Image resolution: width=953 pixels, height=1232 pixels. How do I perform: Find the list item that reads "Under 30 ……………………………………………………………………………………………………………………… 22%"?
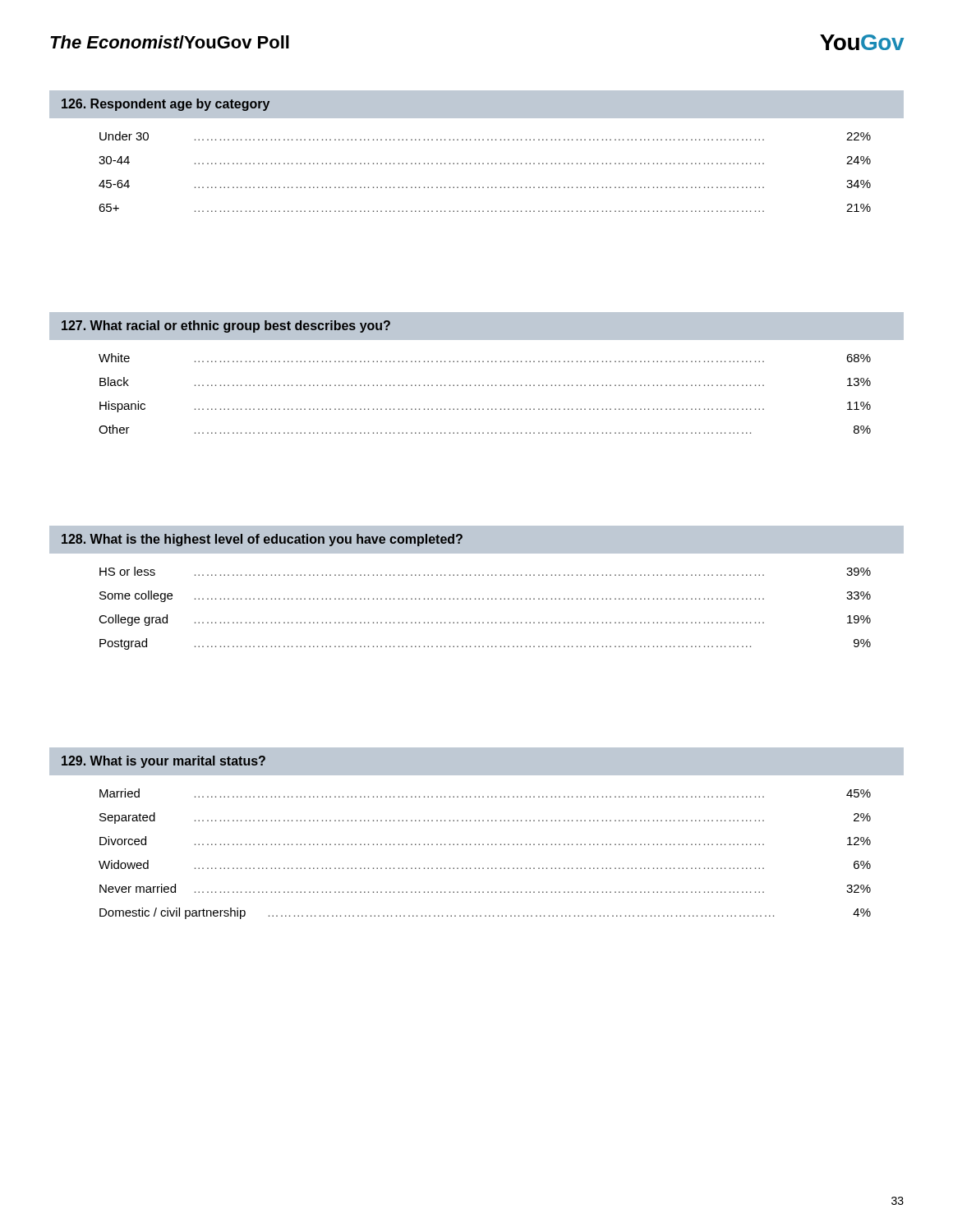pyautogui.click(x=485, y=136)
